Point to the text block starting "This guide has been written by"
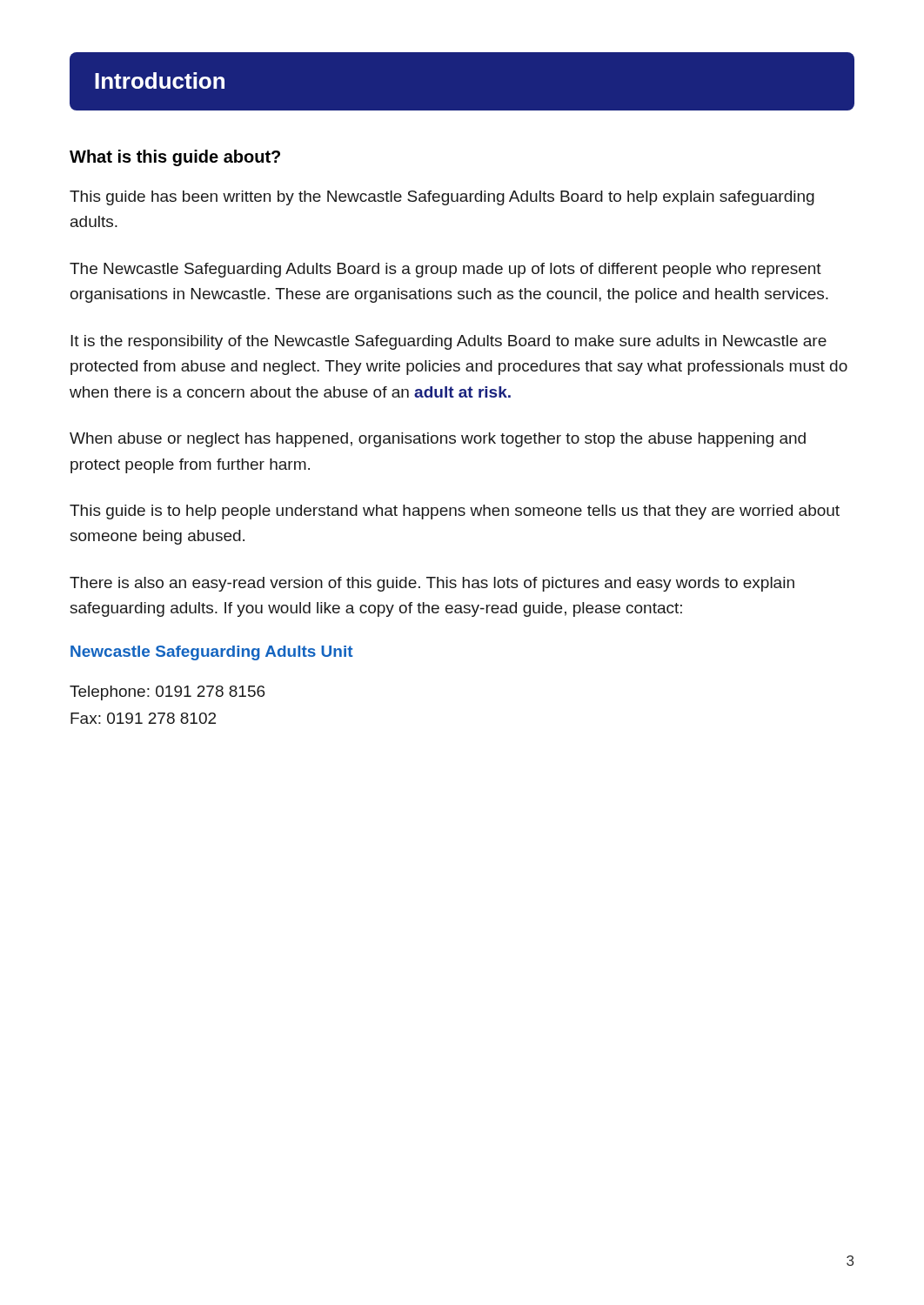Screen dimensions: 1305x924 (462, 209)
